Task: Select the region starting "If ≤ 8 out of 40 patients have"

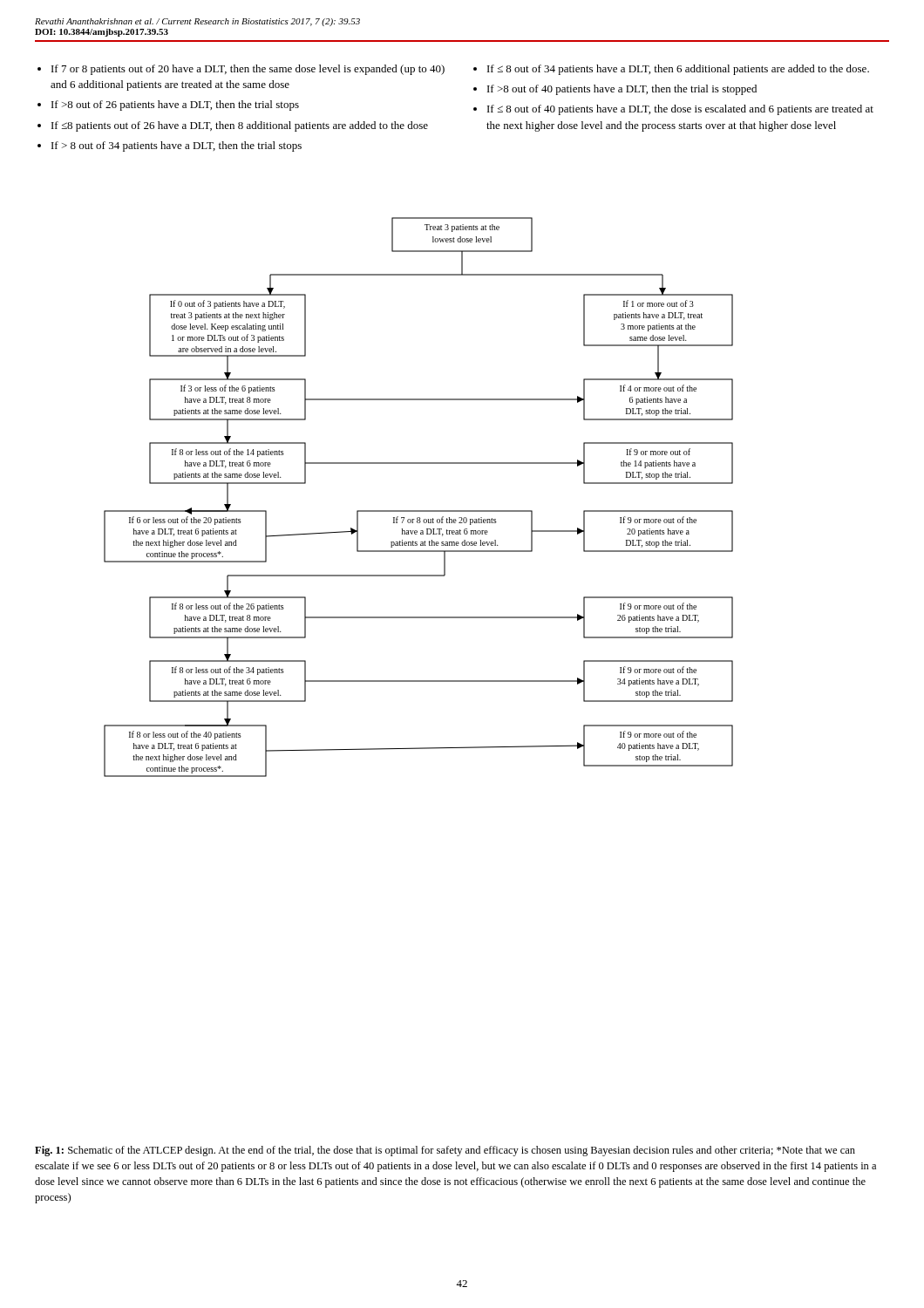Action: [680, 117]
